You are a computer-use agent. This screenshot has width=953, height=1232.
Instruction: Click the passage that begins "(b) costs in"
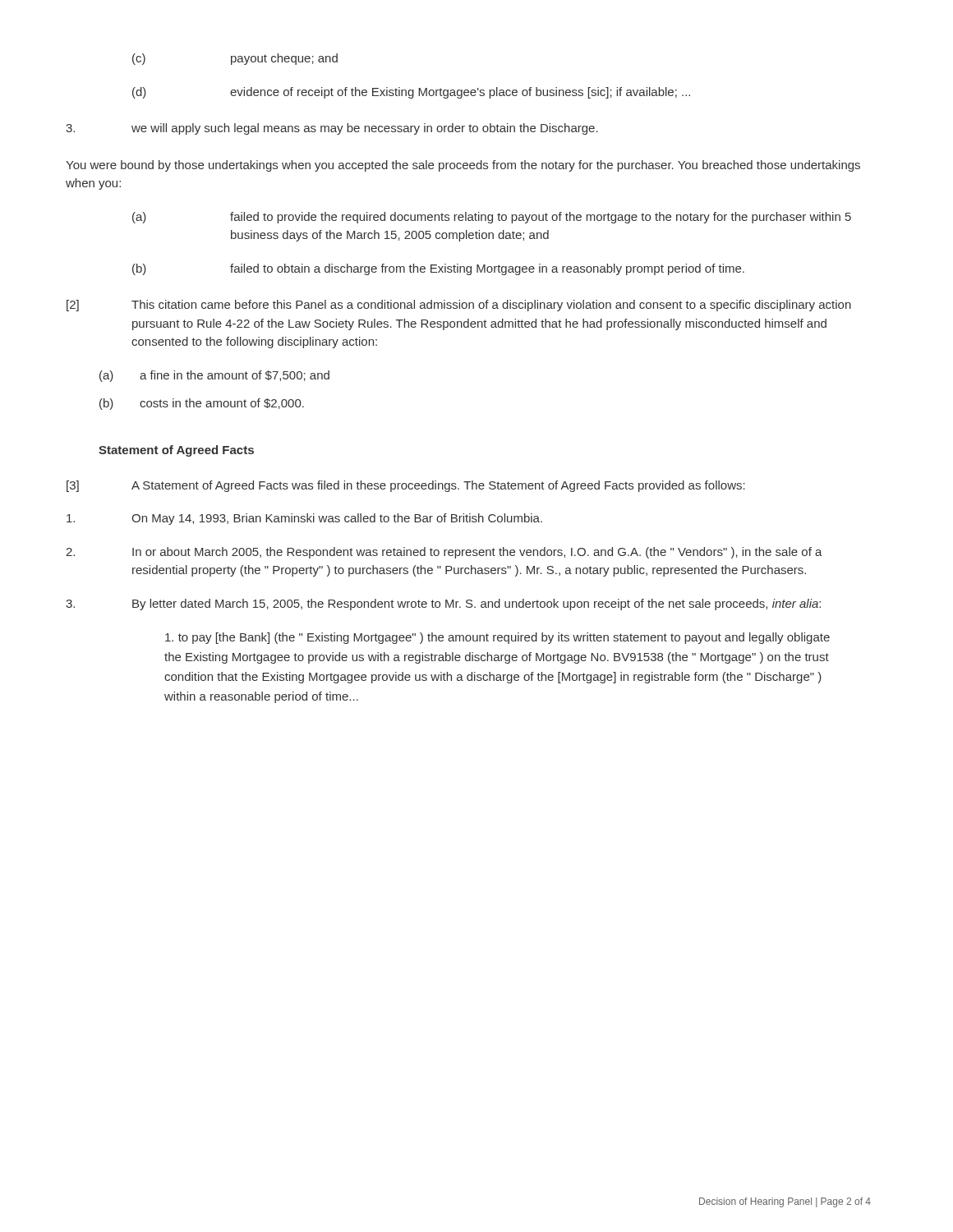[202, 403]
